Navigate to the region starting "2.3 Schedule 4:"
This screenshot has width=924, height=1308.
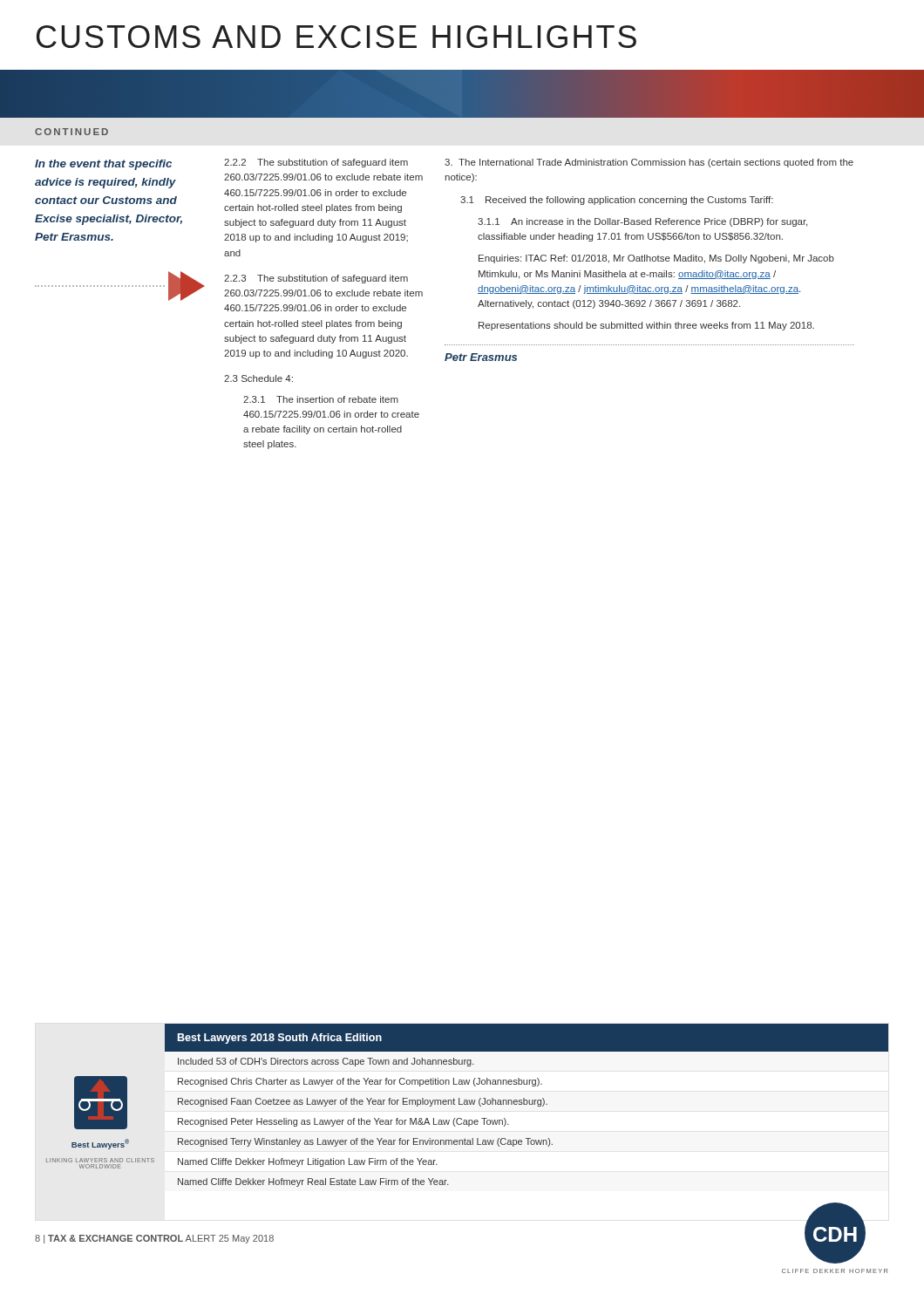tap(259, 379)
